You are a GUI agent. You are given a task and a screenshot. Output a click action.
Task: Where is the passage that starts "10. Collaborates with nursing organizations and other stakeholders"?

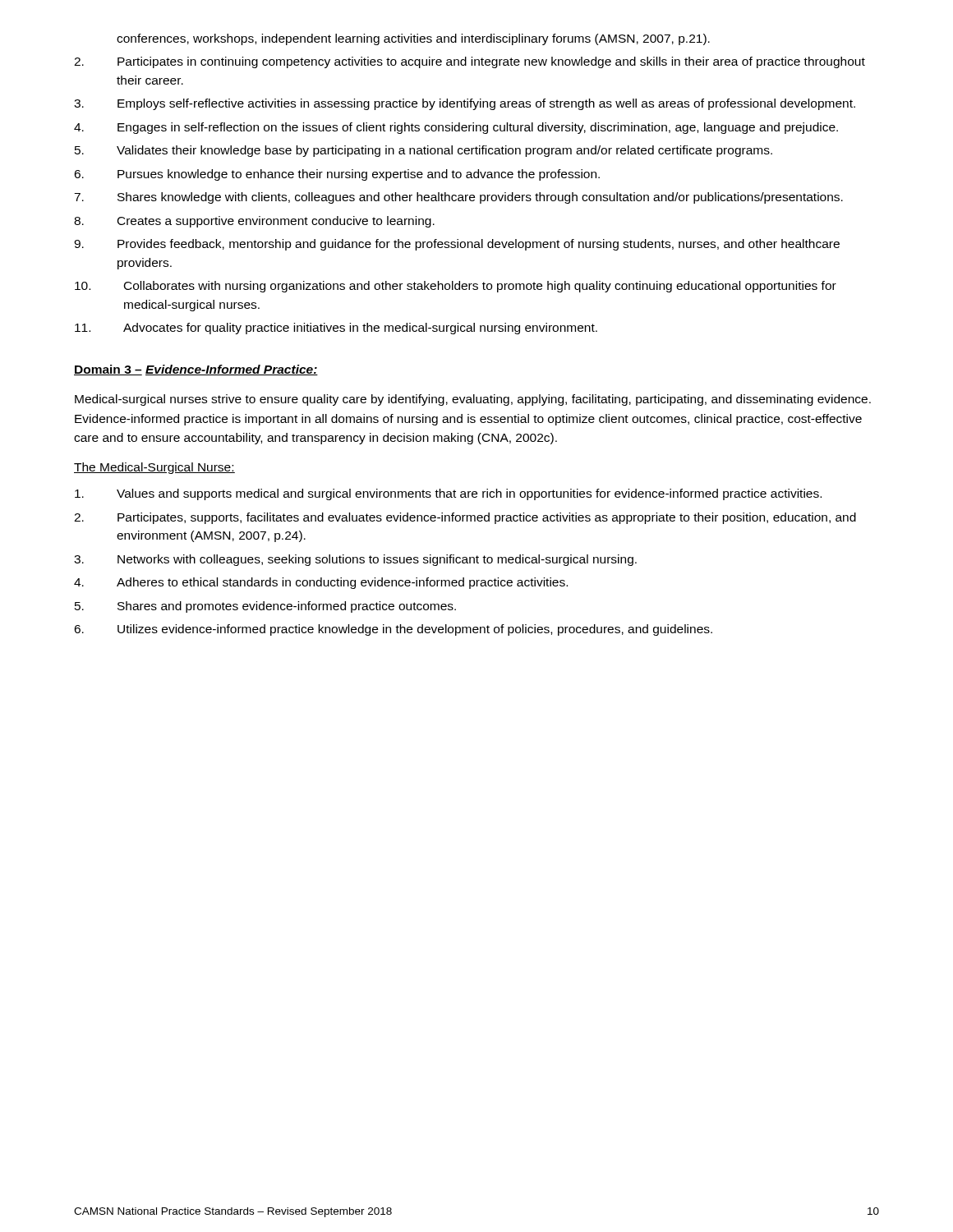pos(476,295)
